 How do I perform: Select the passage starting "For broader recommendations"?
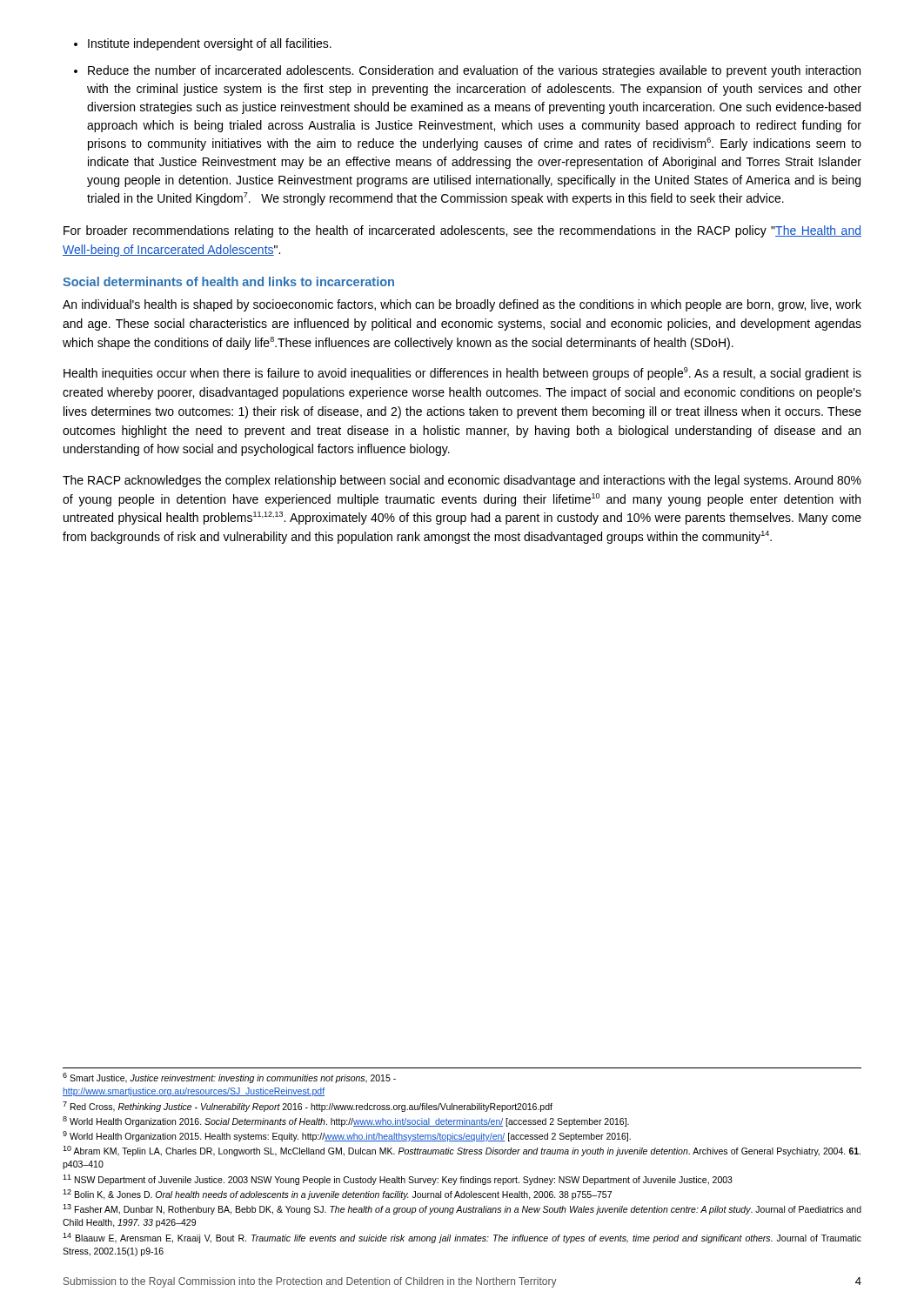tap(462, 240)
